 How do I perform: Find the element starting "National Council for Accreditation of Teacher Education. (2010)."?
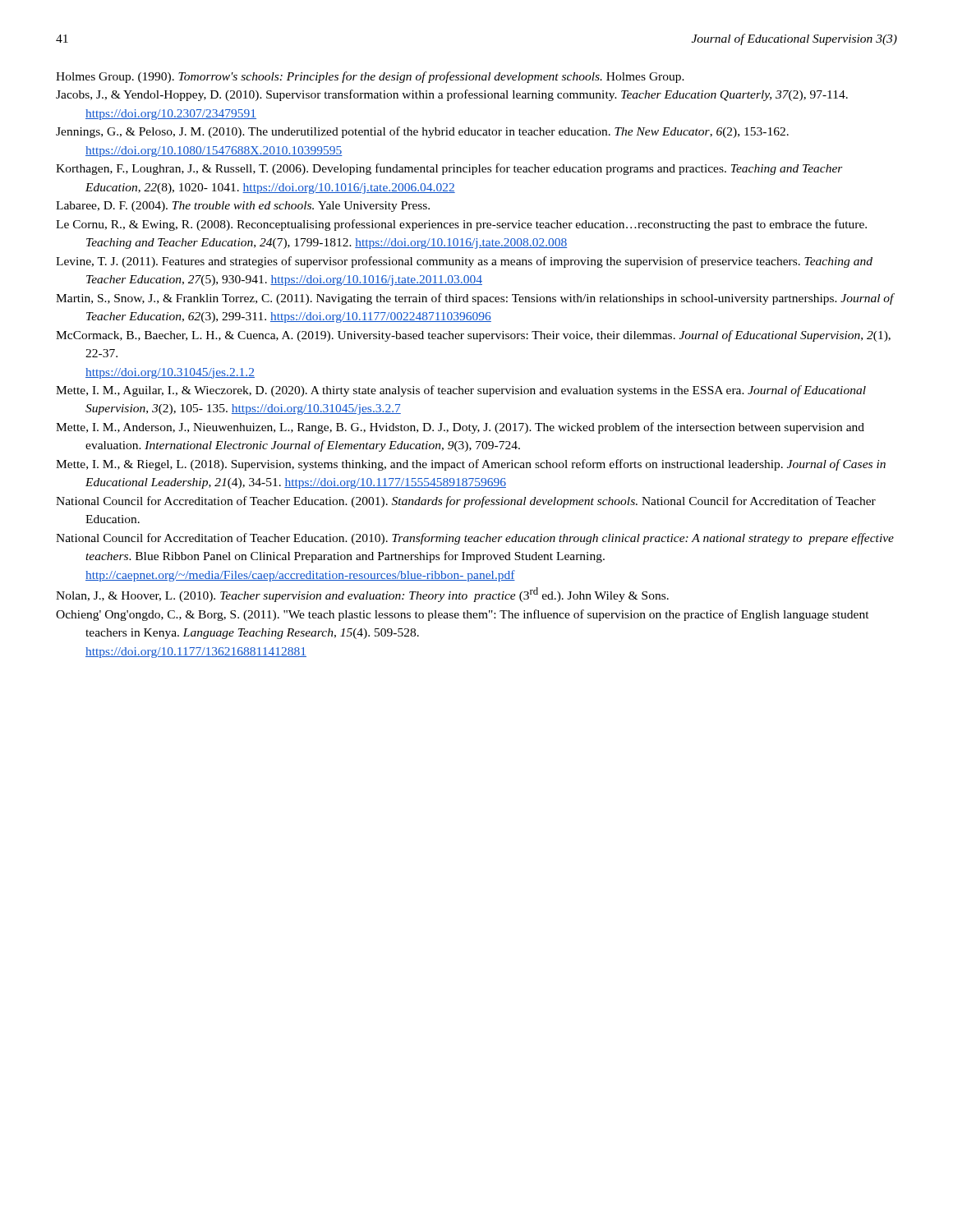476,556
